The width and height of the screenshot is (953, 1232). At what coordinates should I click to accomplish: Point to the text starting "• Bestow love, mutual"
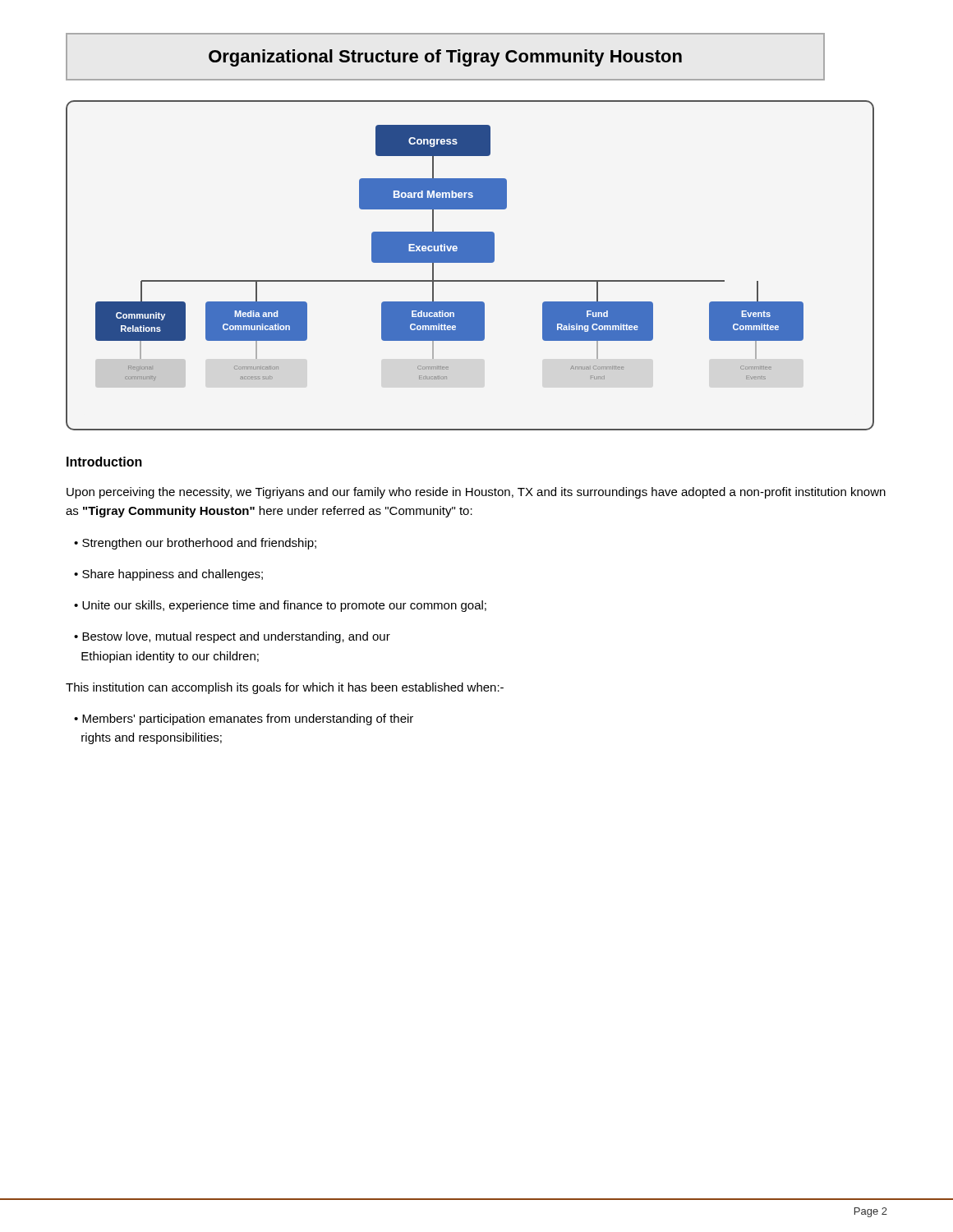pos(232,637)
